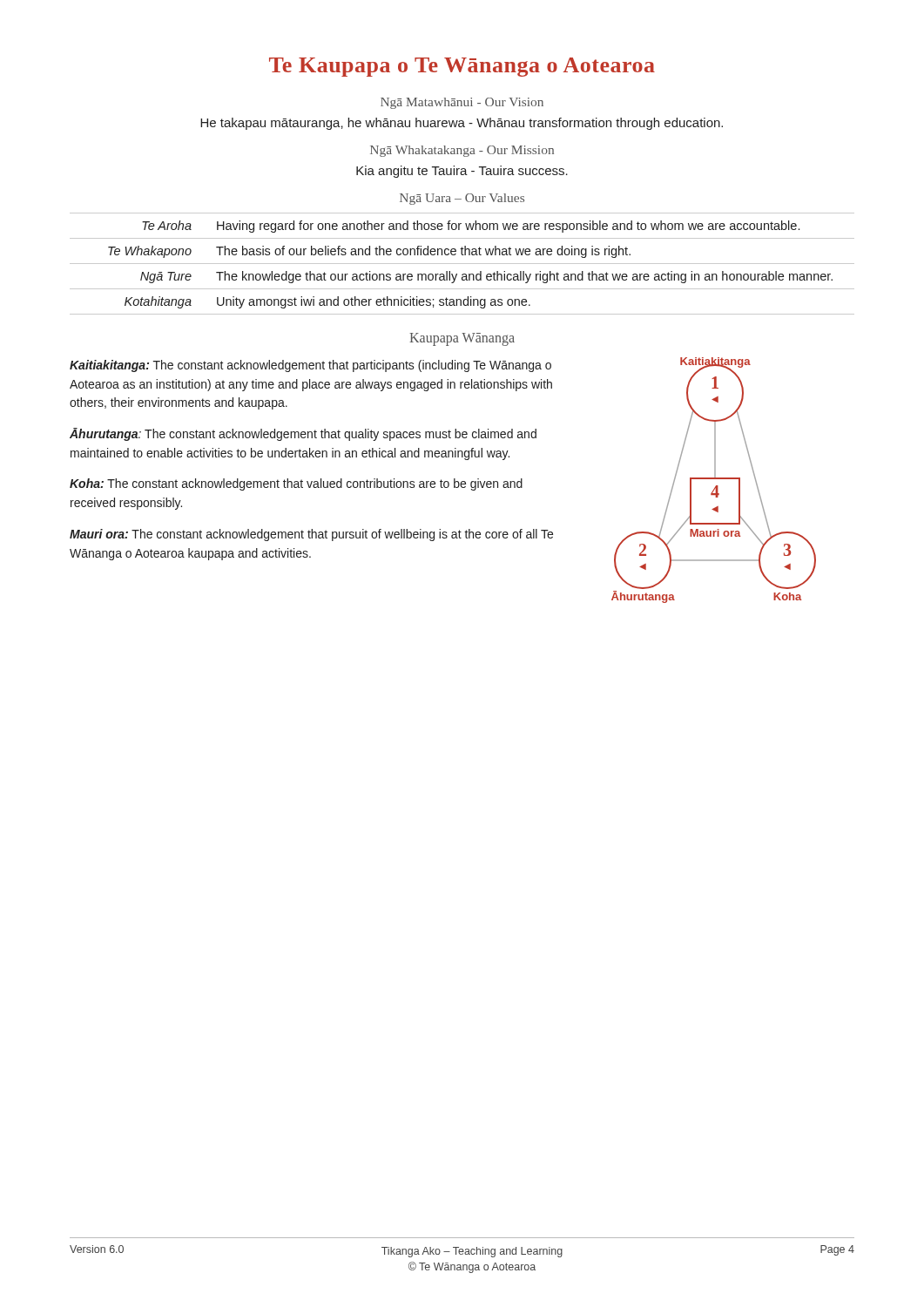Find the block starting "Koha: The constant acknowledgement that"
Image resolution: width=924 pixels, height=1307 pixels.
click(314, 494)
